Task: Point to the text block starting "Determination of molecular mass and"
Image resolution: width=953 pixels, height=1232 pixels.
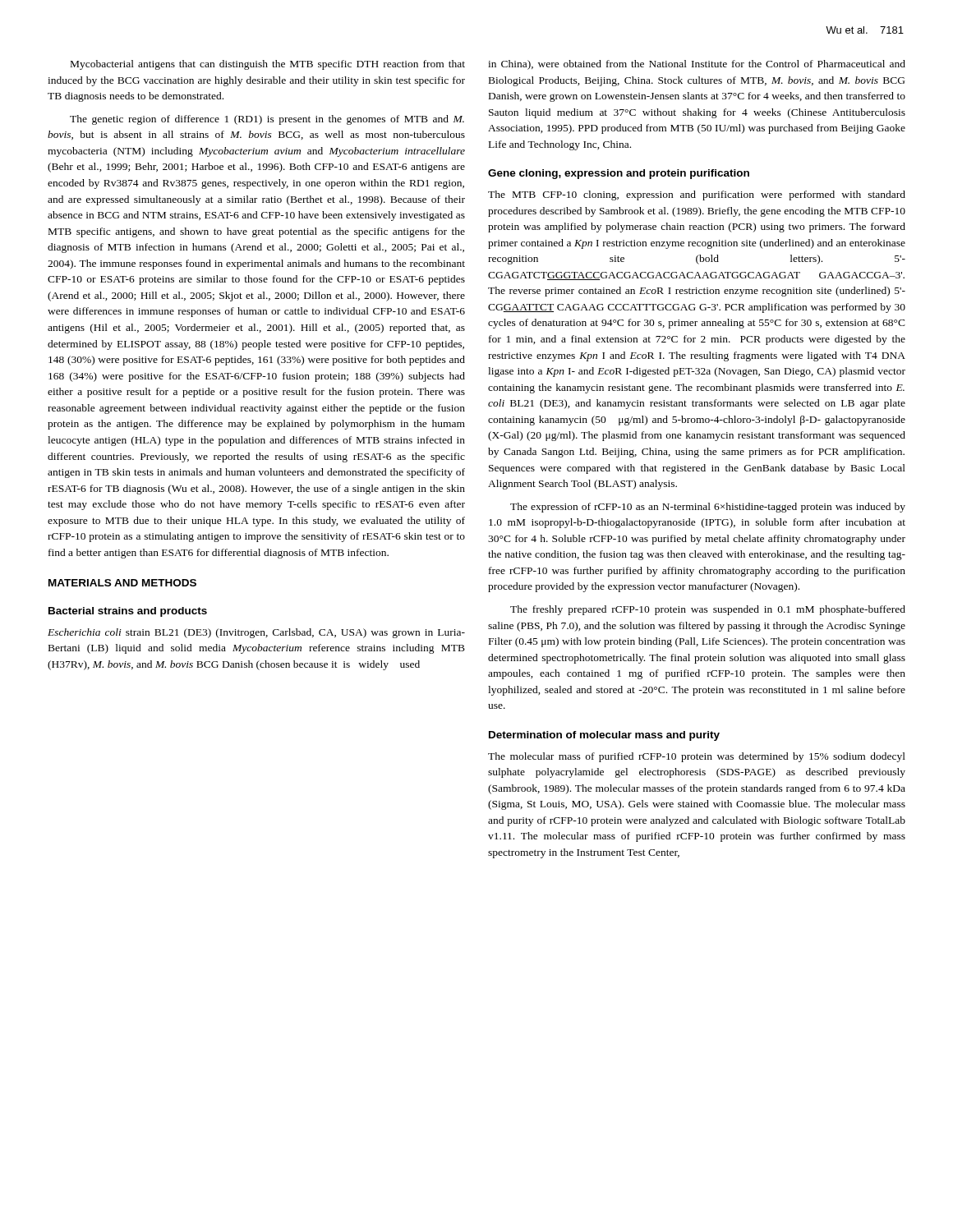Action: click(x=604, y=735)
